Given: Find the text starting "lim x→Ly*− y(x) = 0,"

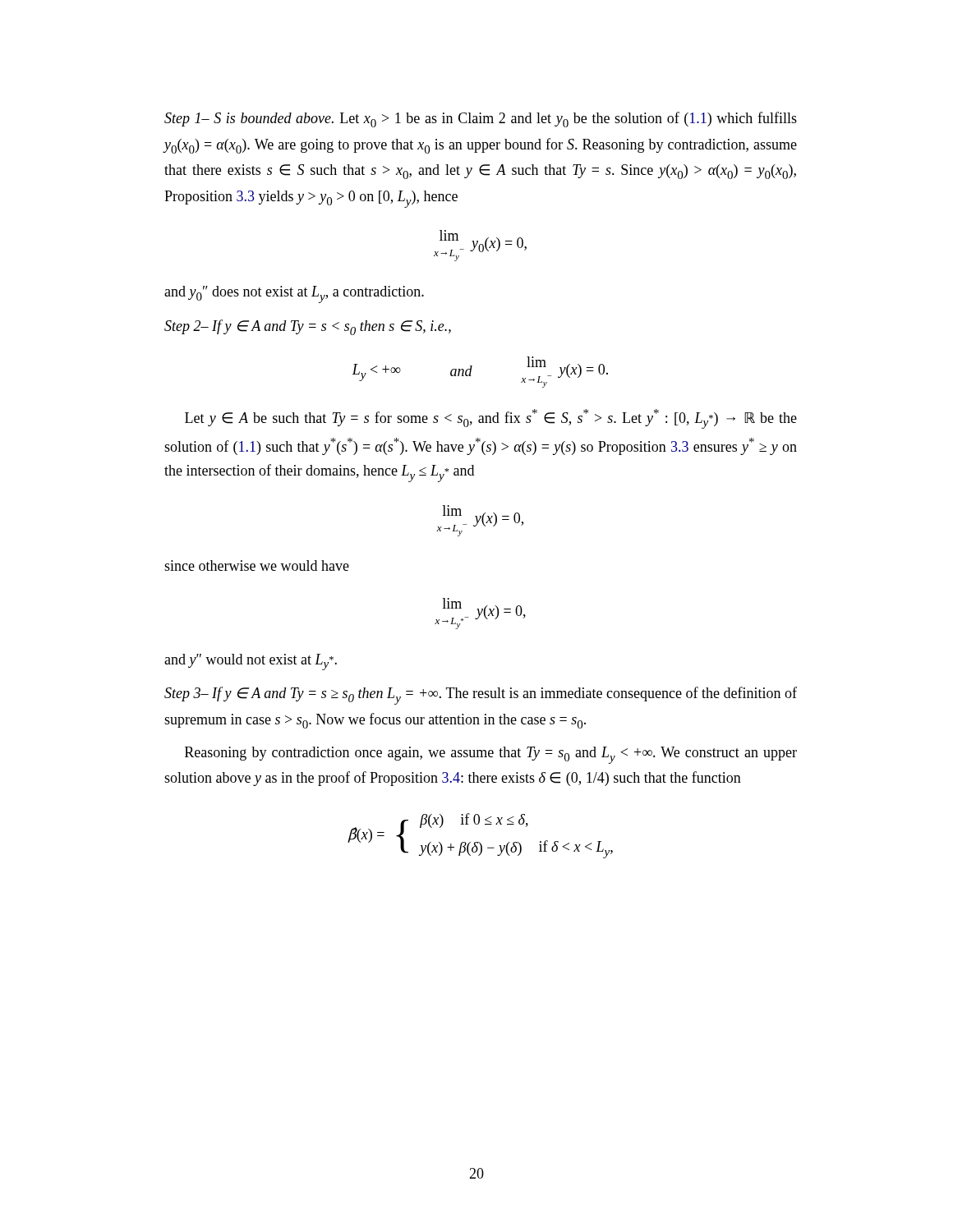Looking at the screenshot, I should [481, 613].
